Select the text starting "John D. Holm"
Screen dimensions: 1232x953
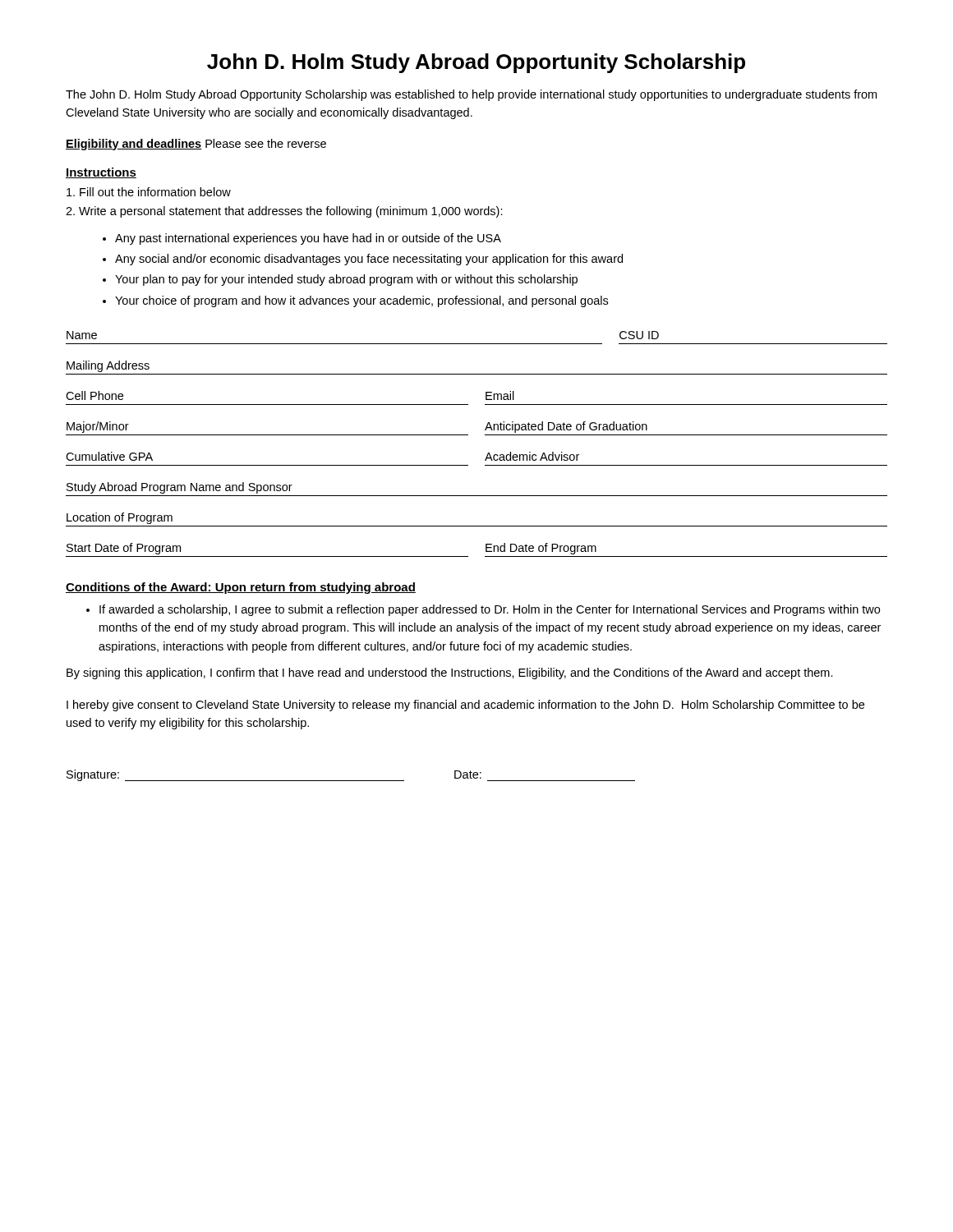coord(476,62)
